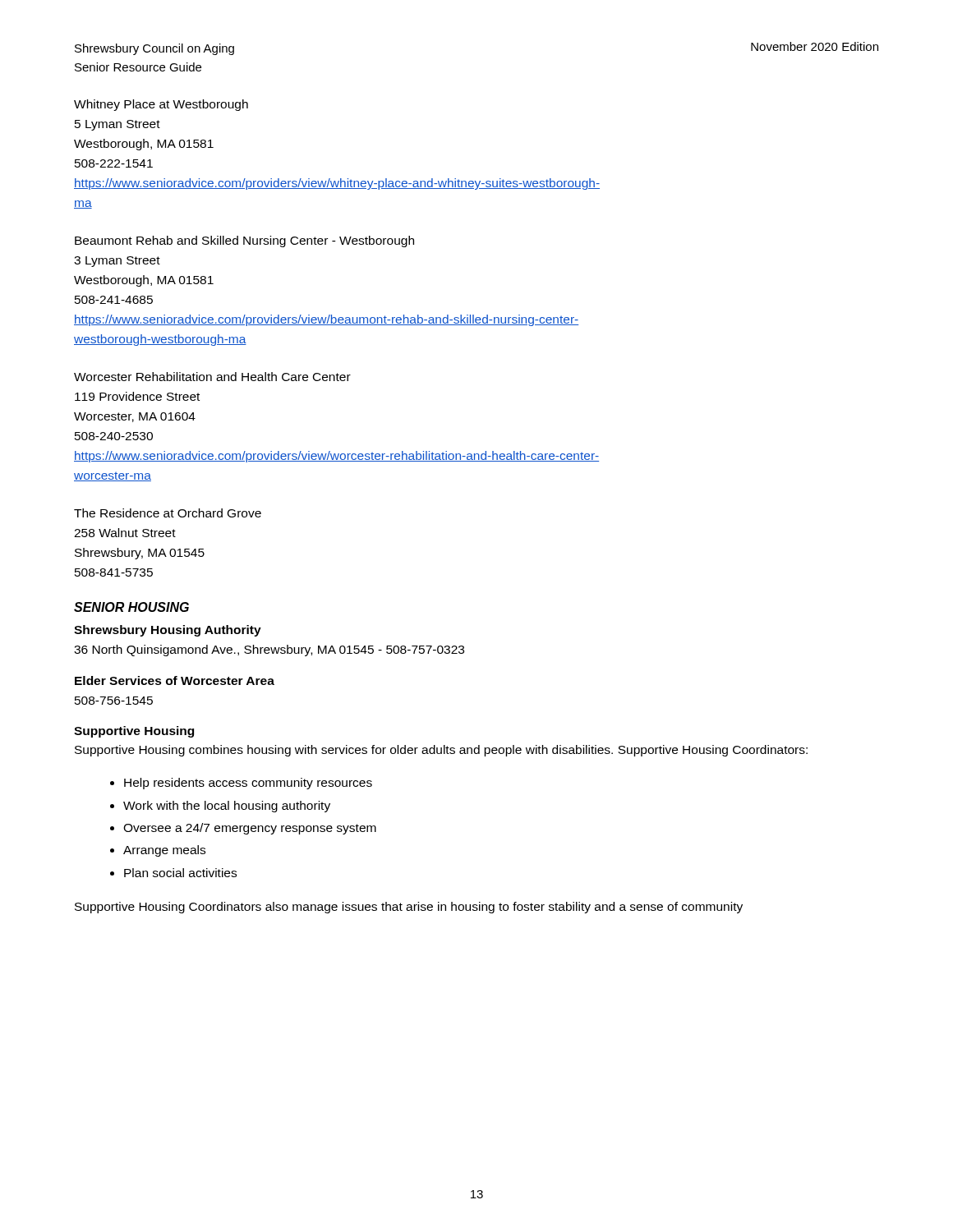The height and width of the screenshot is (1232, 953).
Task: Click on the element starting "Oversee a 24/7 emergency response system"
Action: coord(250,827)
